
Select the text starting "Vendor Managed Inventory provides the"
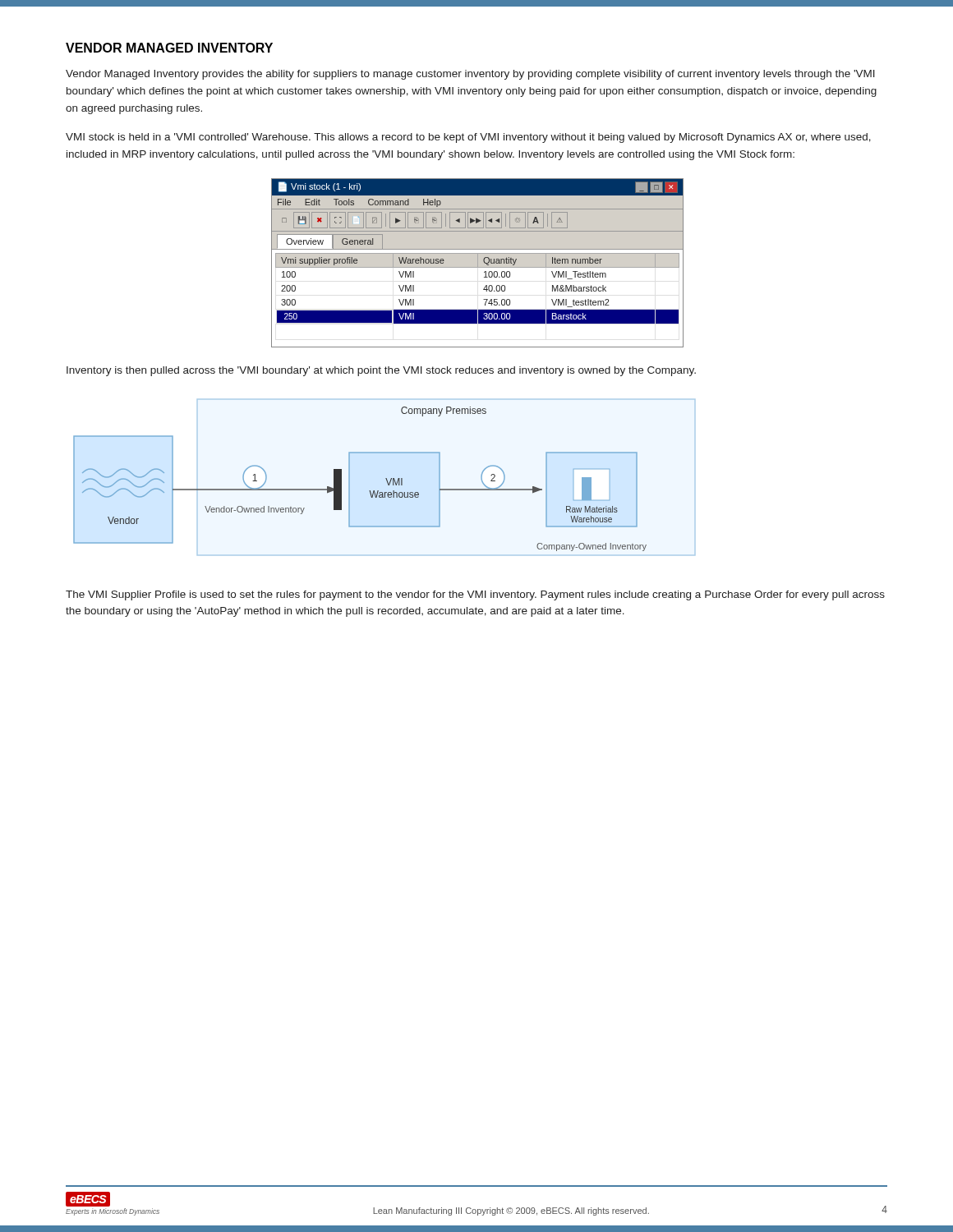pos(471,91)
